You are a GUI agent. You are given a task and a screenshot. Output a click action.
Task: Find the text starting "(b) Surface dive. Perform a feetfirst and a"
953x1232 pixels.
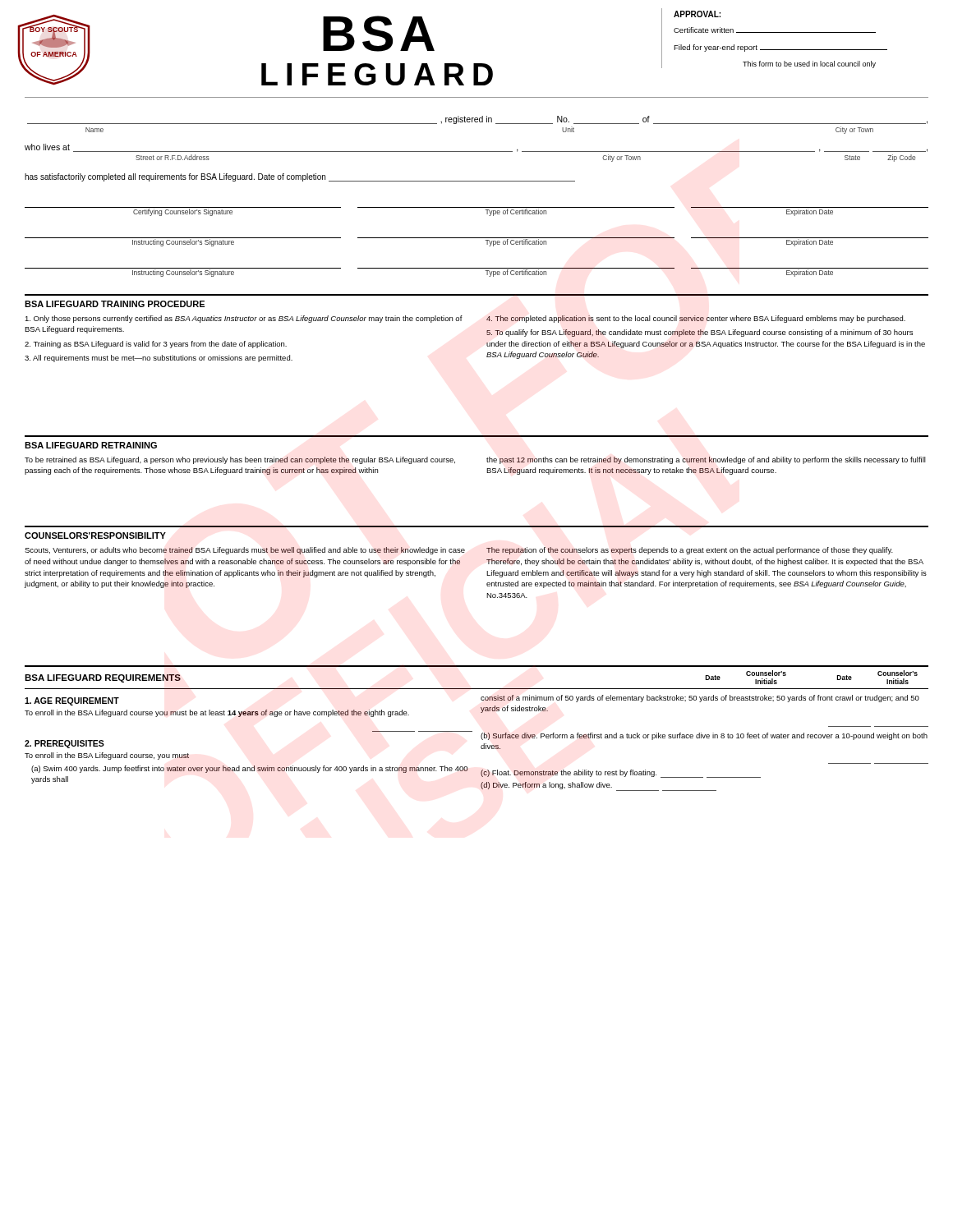704,741
